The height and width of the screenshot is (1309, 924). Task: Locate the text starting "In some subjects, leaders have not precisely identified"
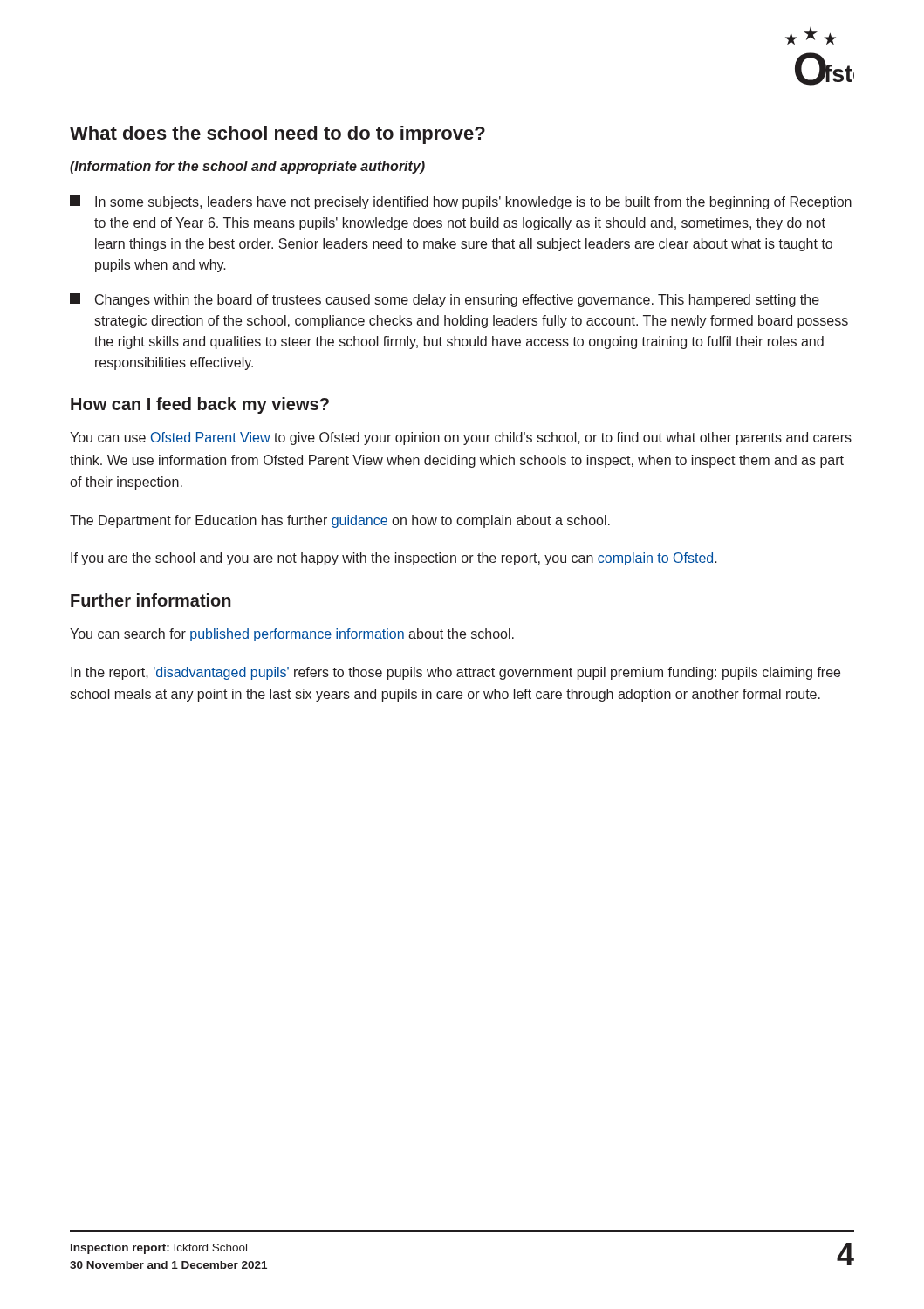click(x=462, y=234)
